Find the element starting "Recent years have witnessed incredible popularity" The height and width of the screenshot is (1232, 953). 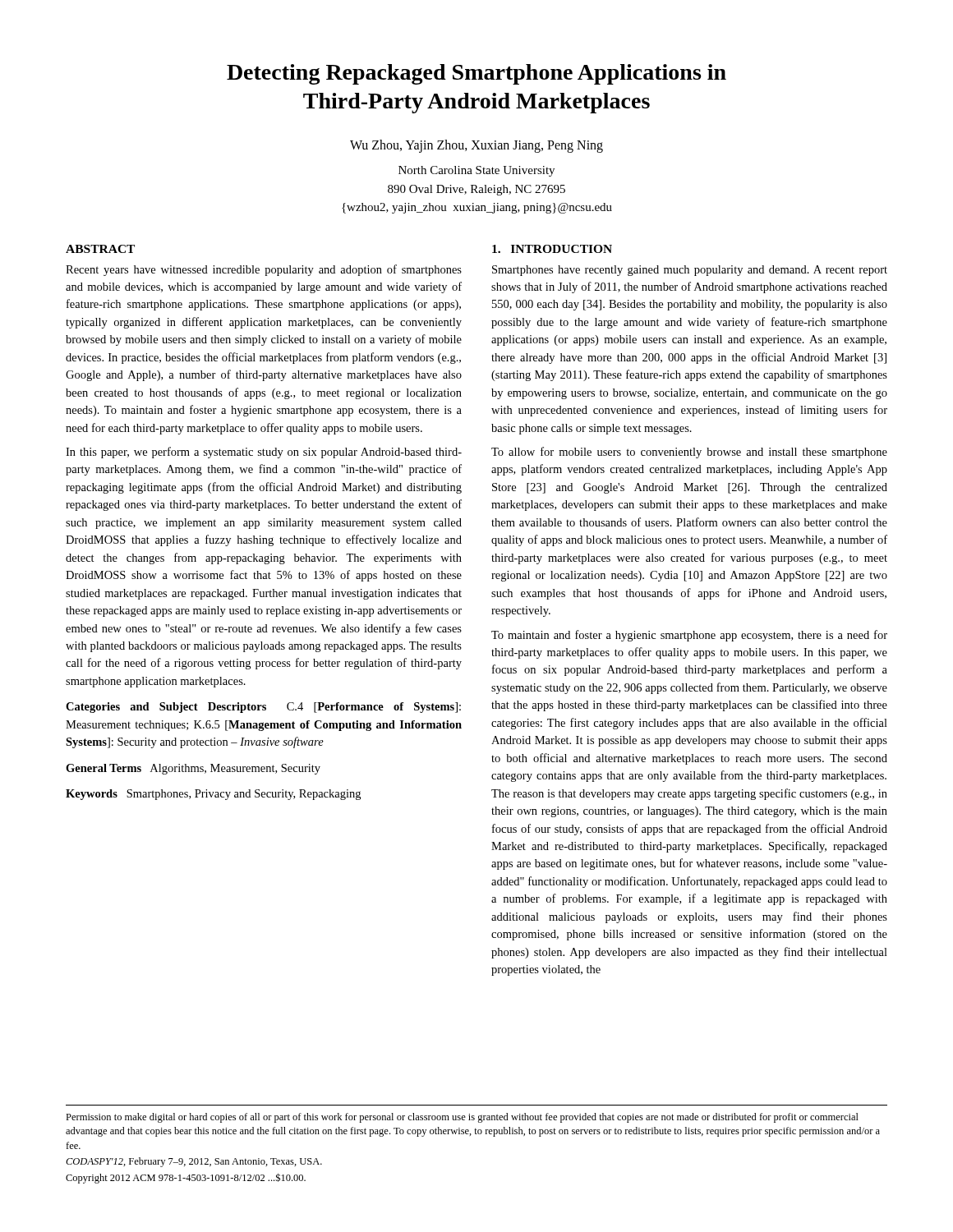[264, 475]
